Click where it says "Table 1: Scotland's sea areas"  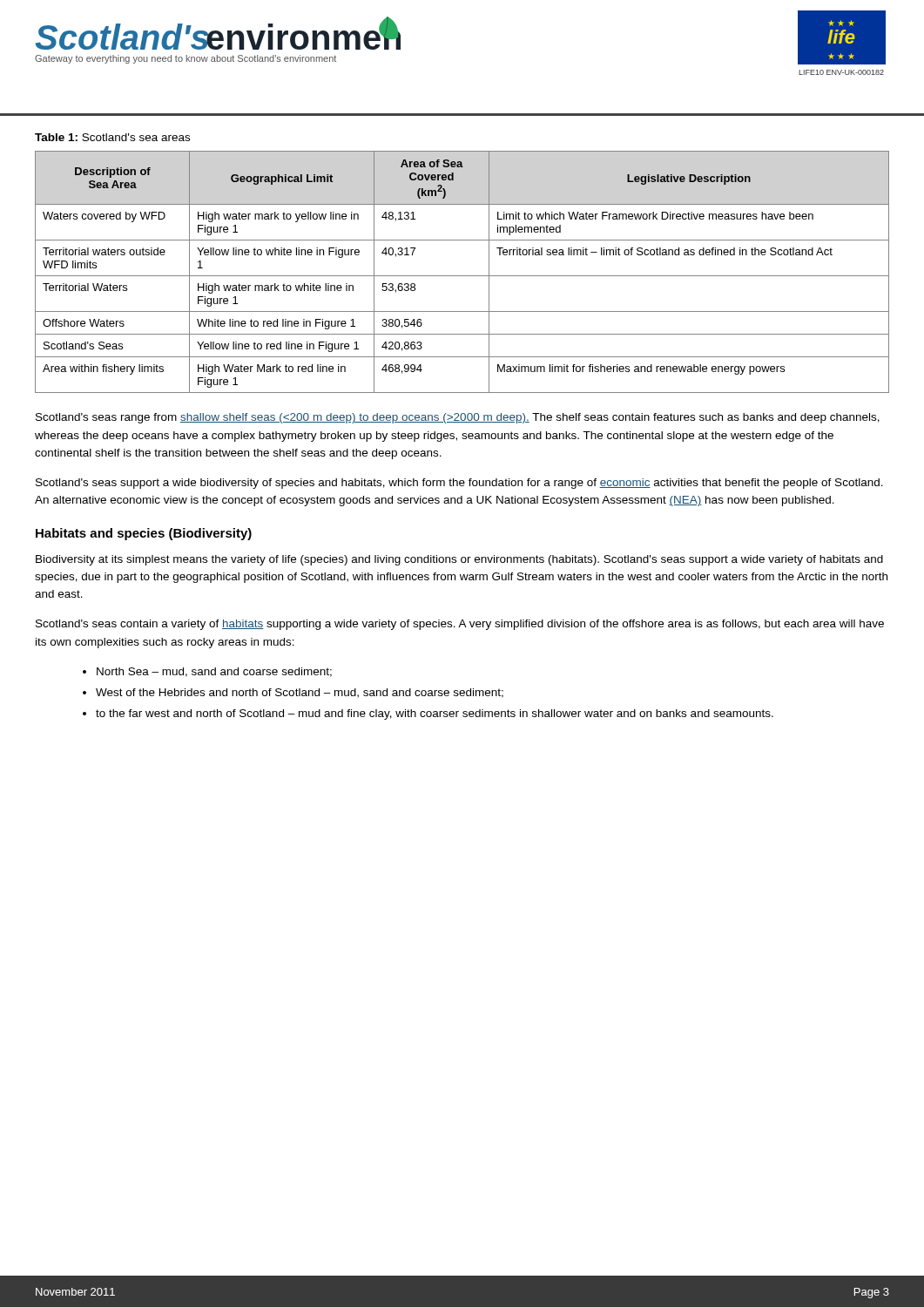(x=113, y=137)
